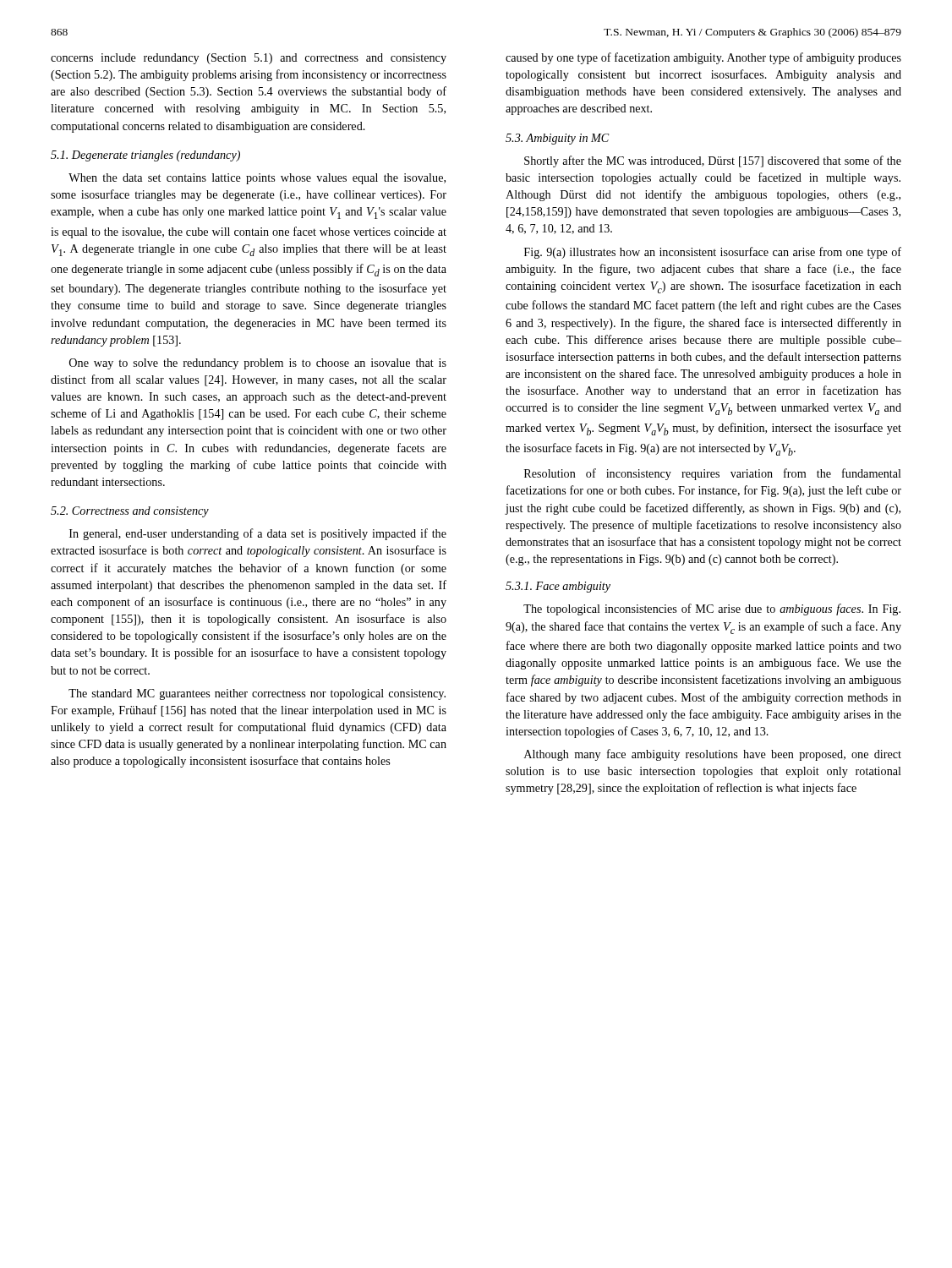Select the text block that reads "When the data set contains lattice points"

pyautogui.click(x=249, y=330)
